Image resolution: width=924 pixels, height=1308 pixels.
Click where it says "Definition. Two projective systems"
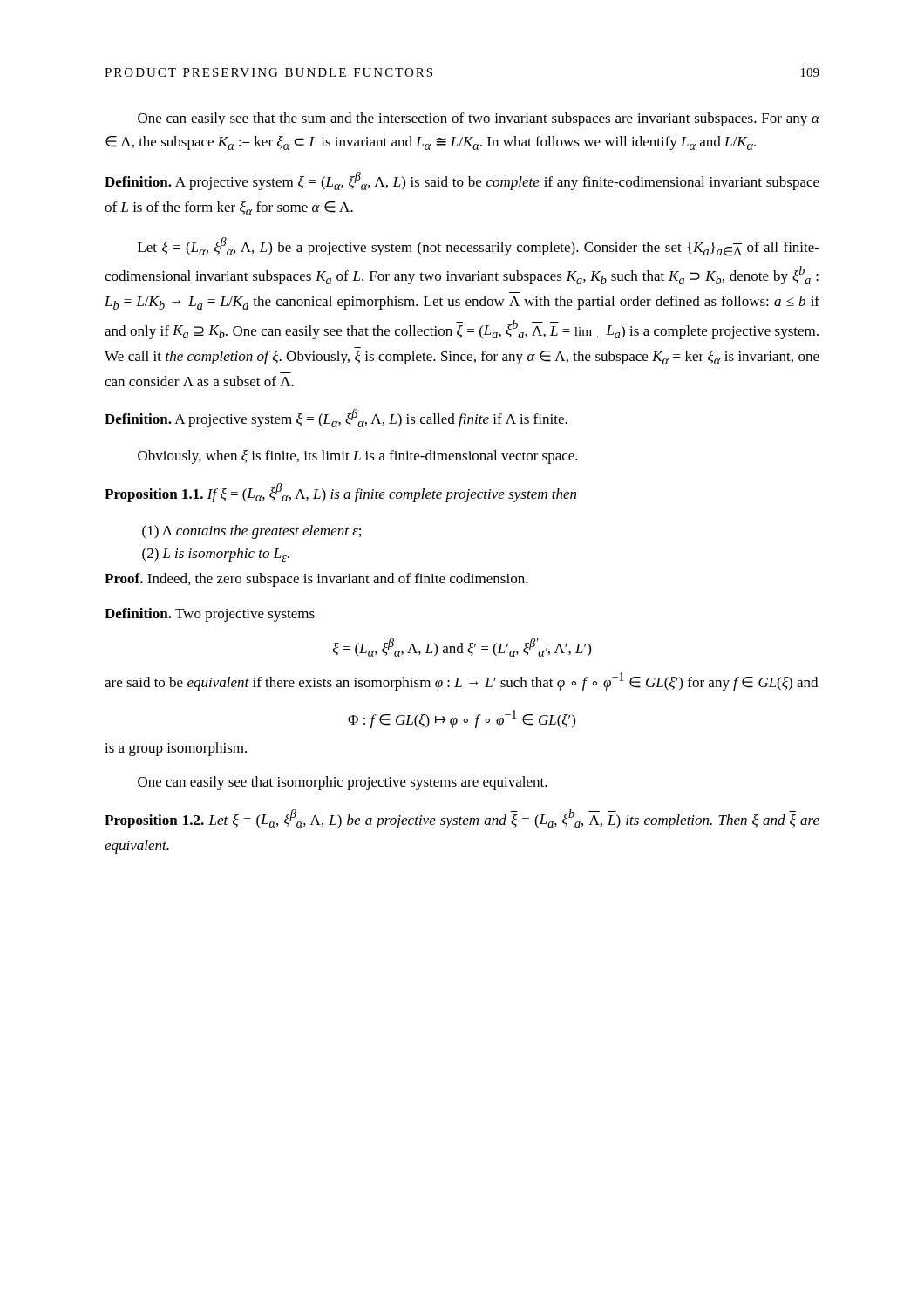[x=210, y=615]
